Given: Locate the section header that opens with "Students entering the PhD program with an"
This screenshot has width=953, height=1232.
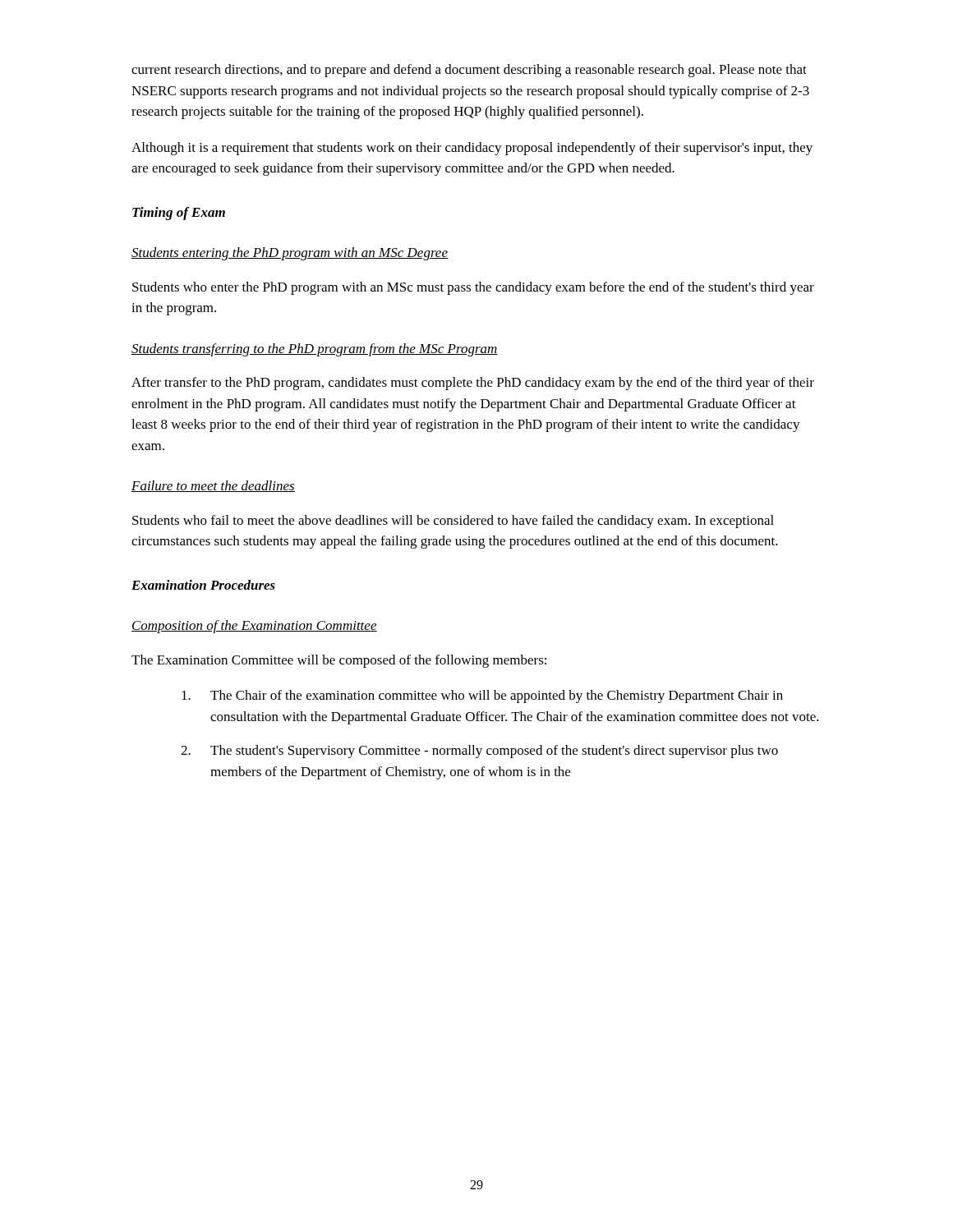Looking at the screenshot, I should pyautogui.click(x=290, y=253).
